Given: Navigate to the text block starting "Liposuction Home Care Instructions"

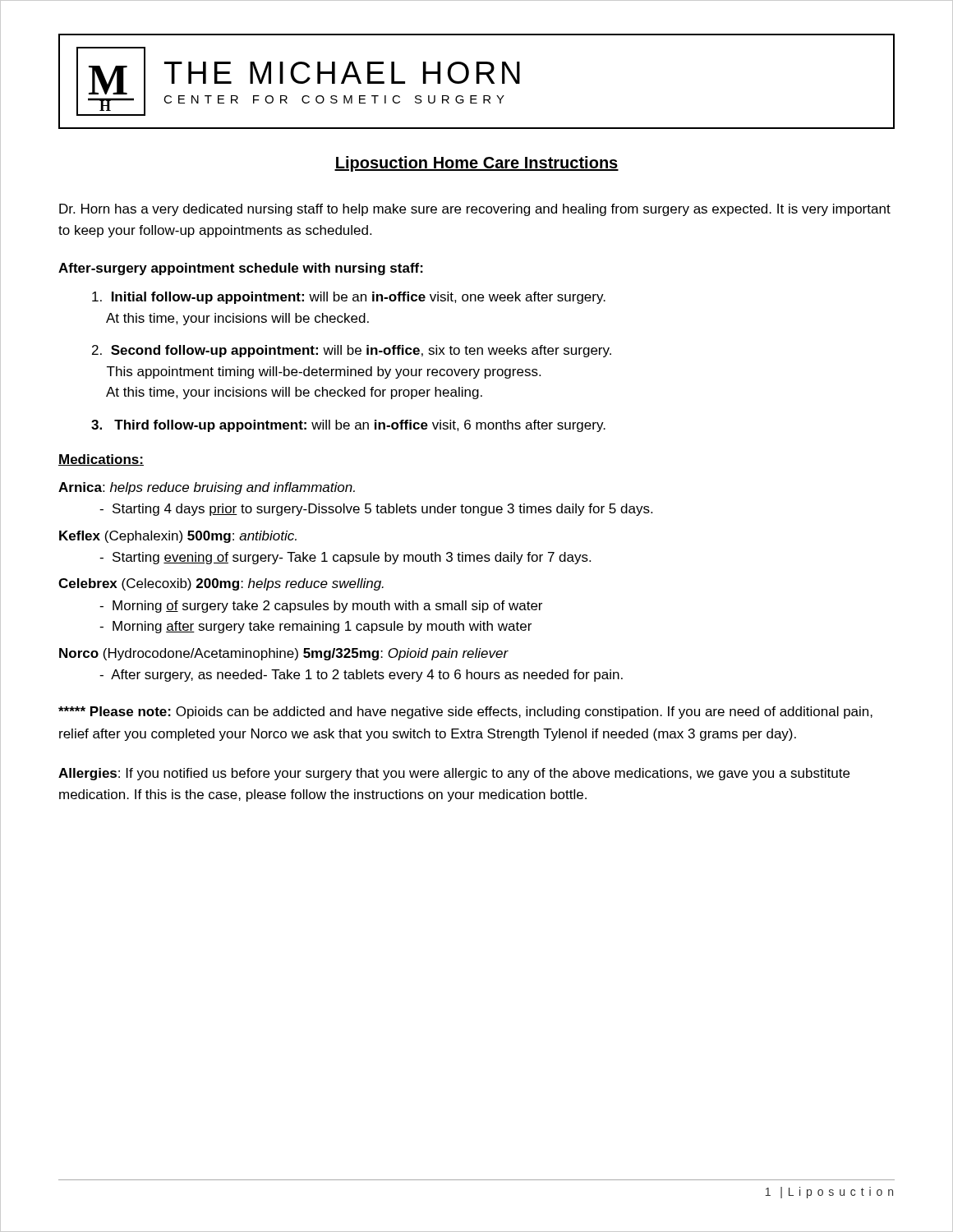Looking at the screenshot, I should point(476,163).
